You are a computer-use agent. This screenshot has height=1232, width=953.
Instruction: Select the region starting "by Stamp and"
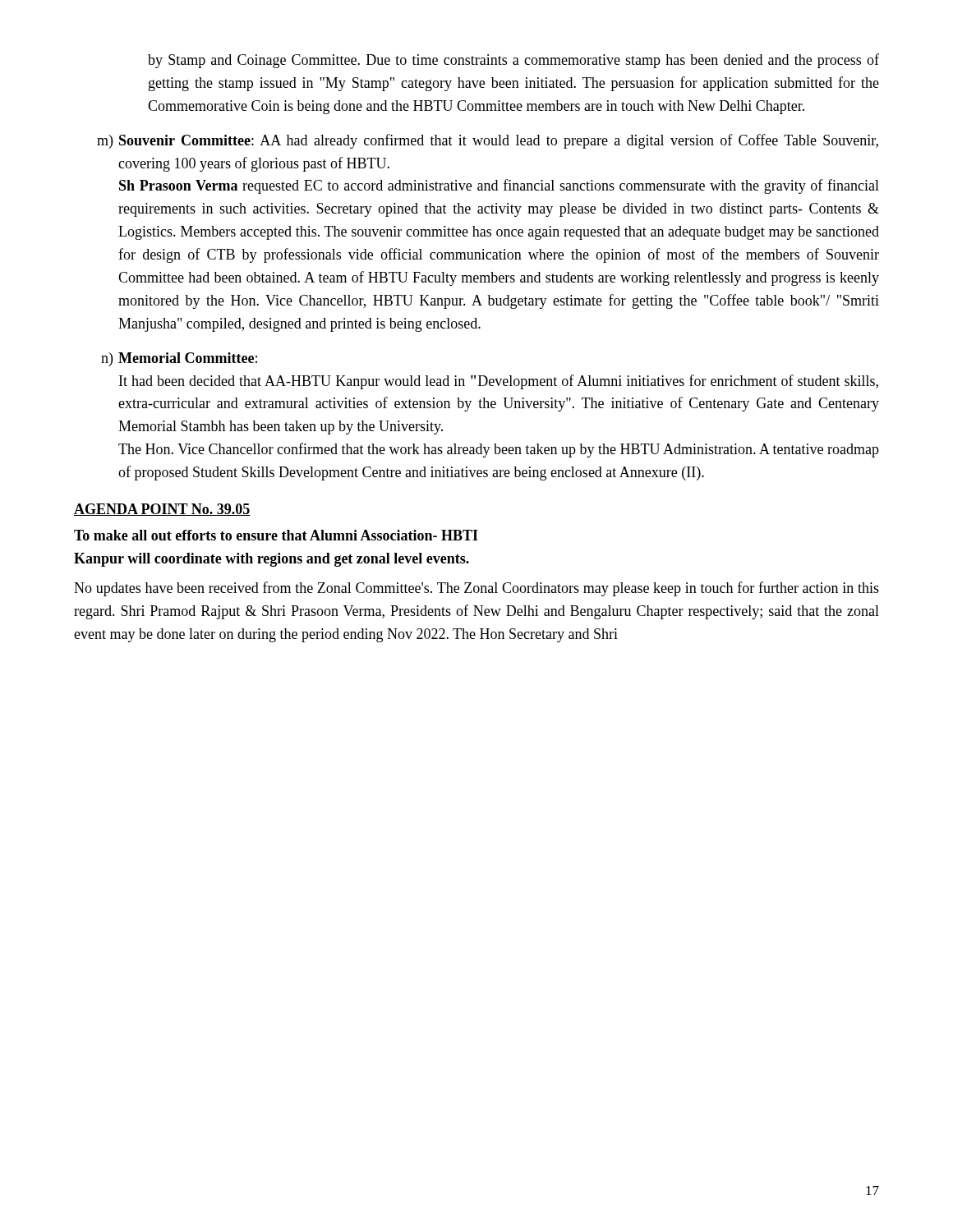513,83
